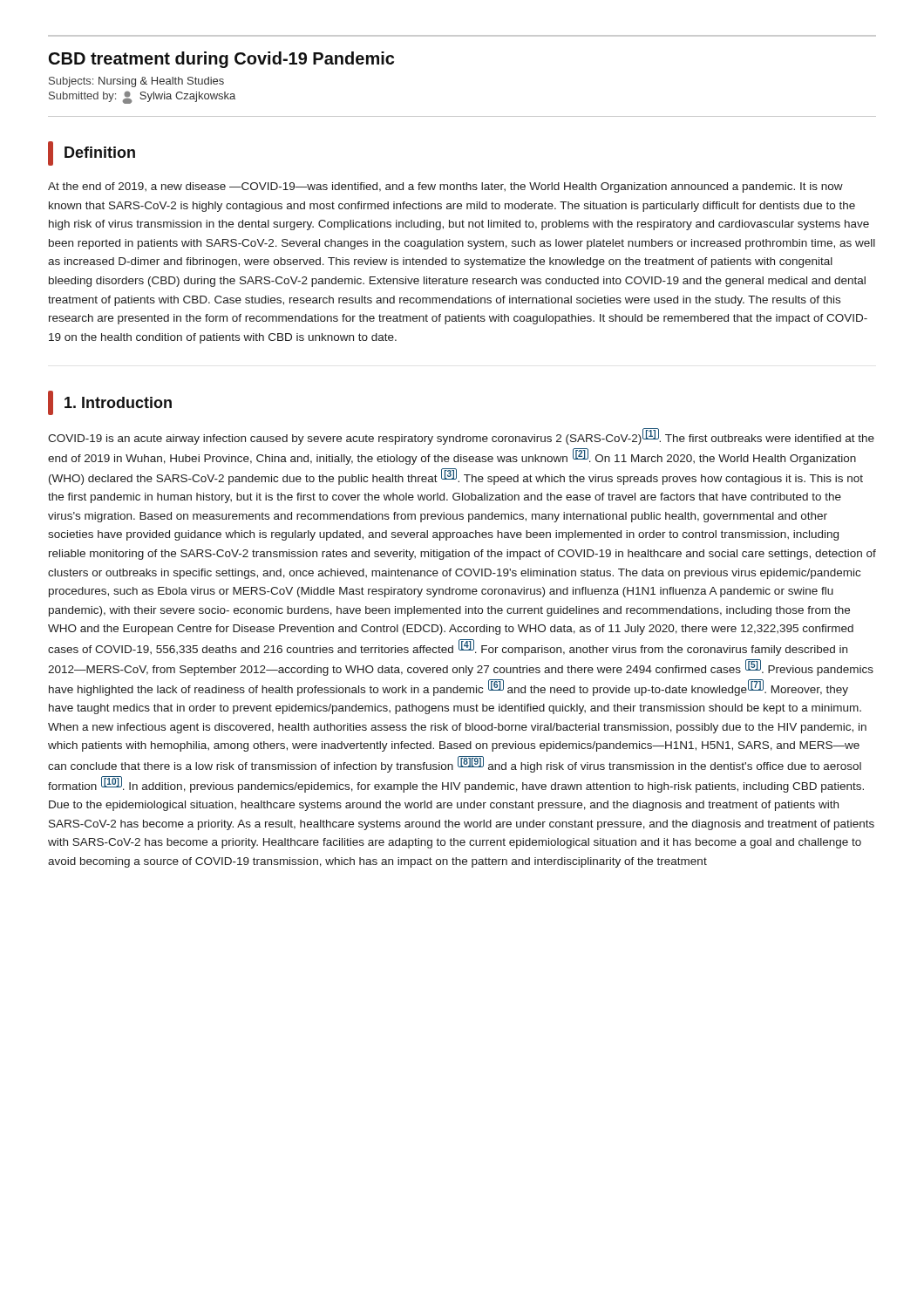Image resolution: width=924 pixels, height=1308 pixels.
Task: Where does it say "1. Introduction"?
Action: (x=110, y=403)
